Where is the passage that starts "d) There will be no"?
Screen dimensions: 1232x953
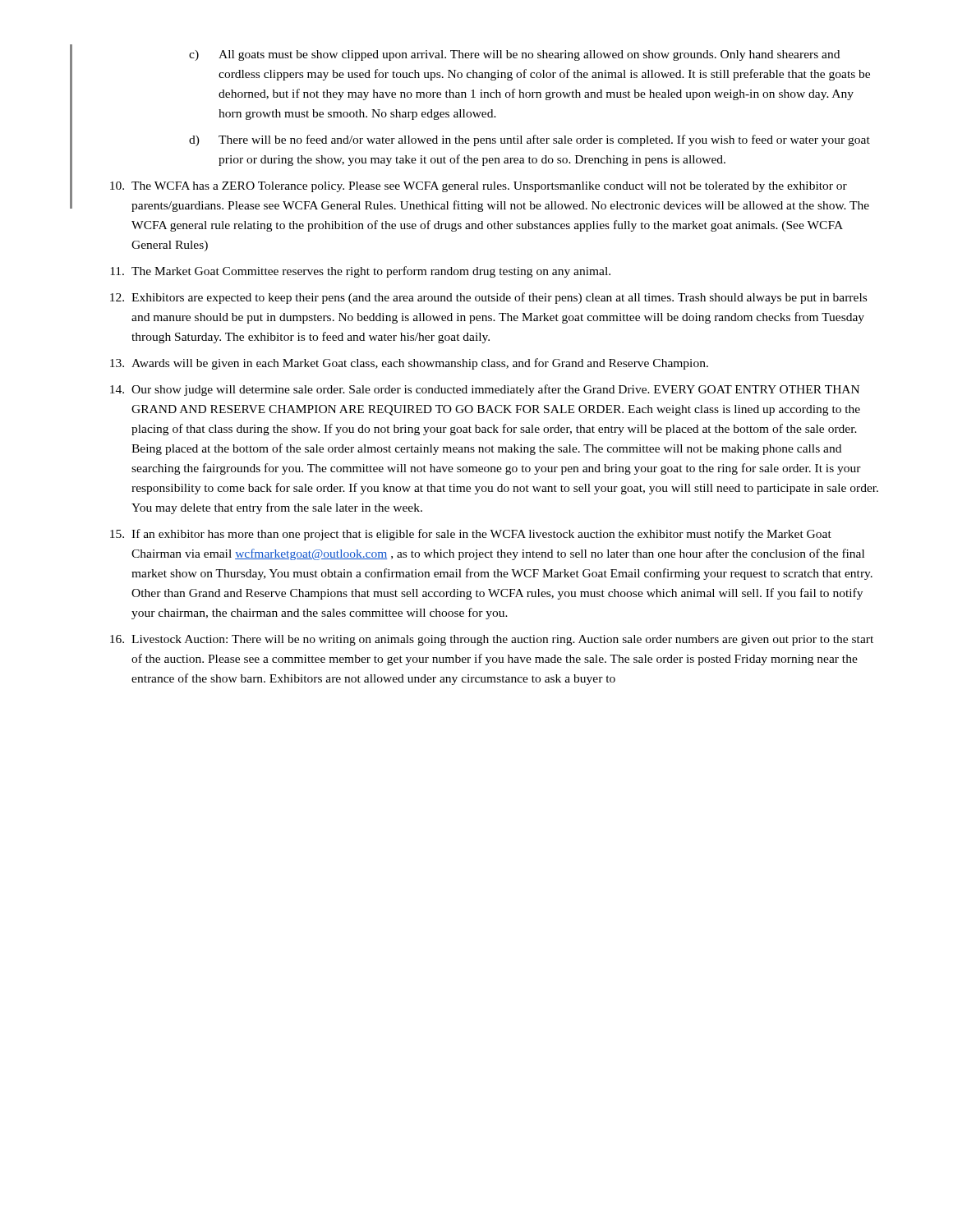pyautogui.click(x=534, y=150)
